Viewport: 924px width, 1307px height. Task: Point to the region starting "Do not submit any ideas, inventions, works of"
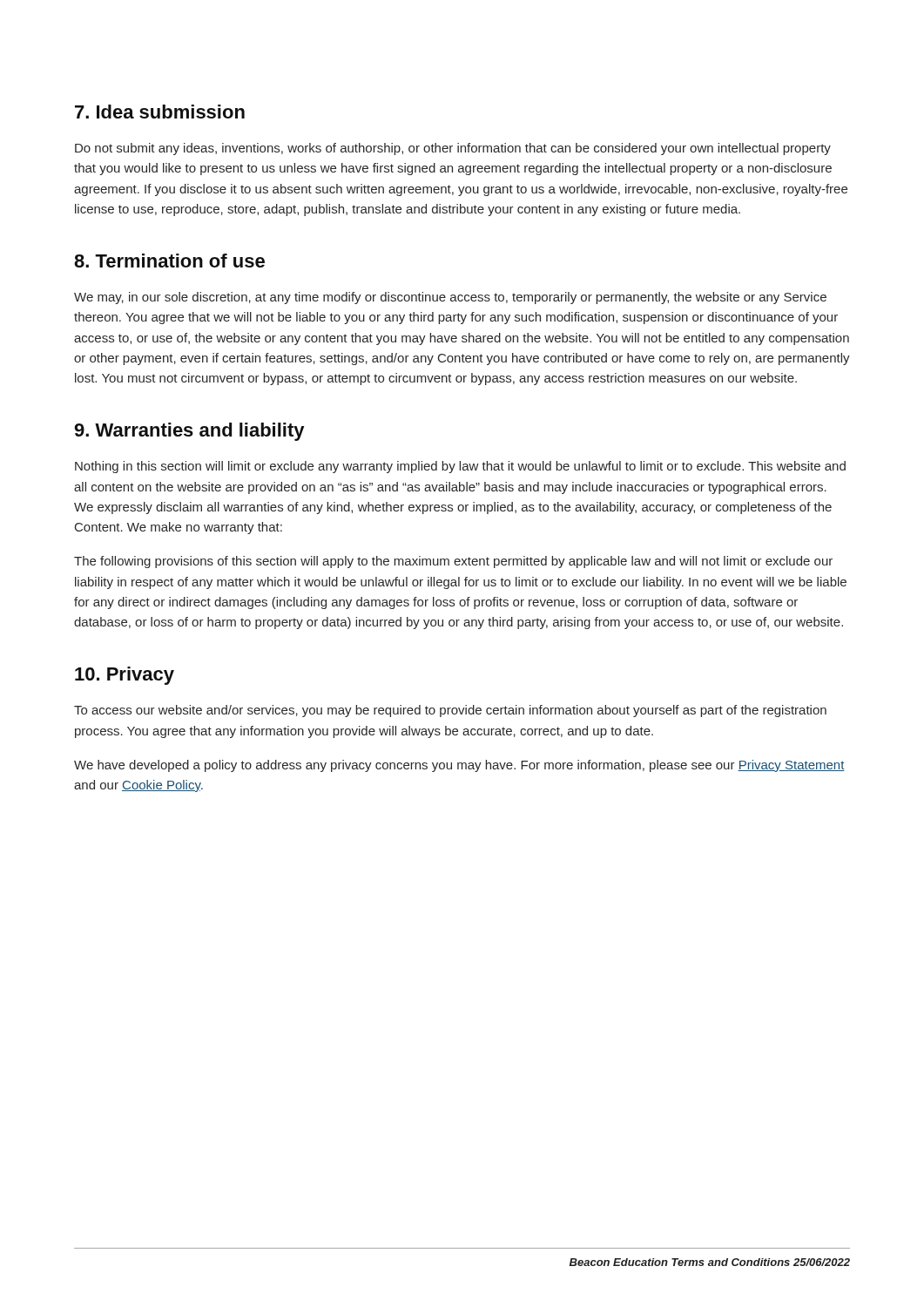point(461,178)
